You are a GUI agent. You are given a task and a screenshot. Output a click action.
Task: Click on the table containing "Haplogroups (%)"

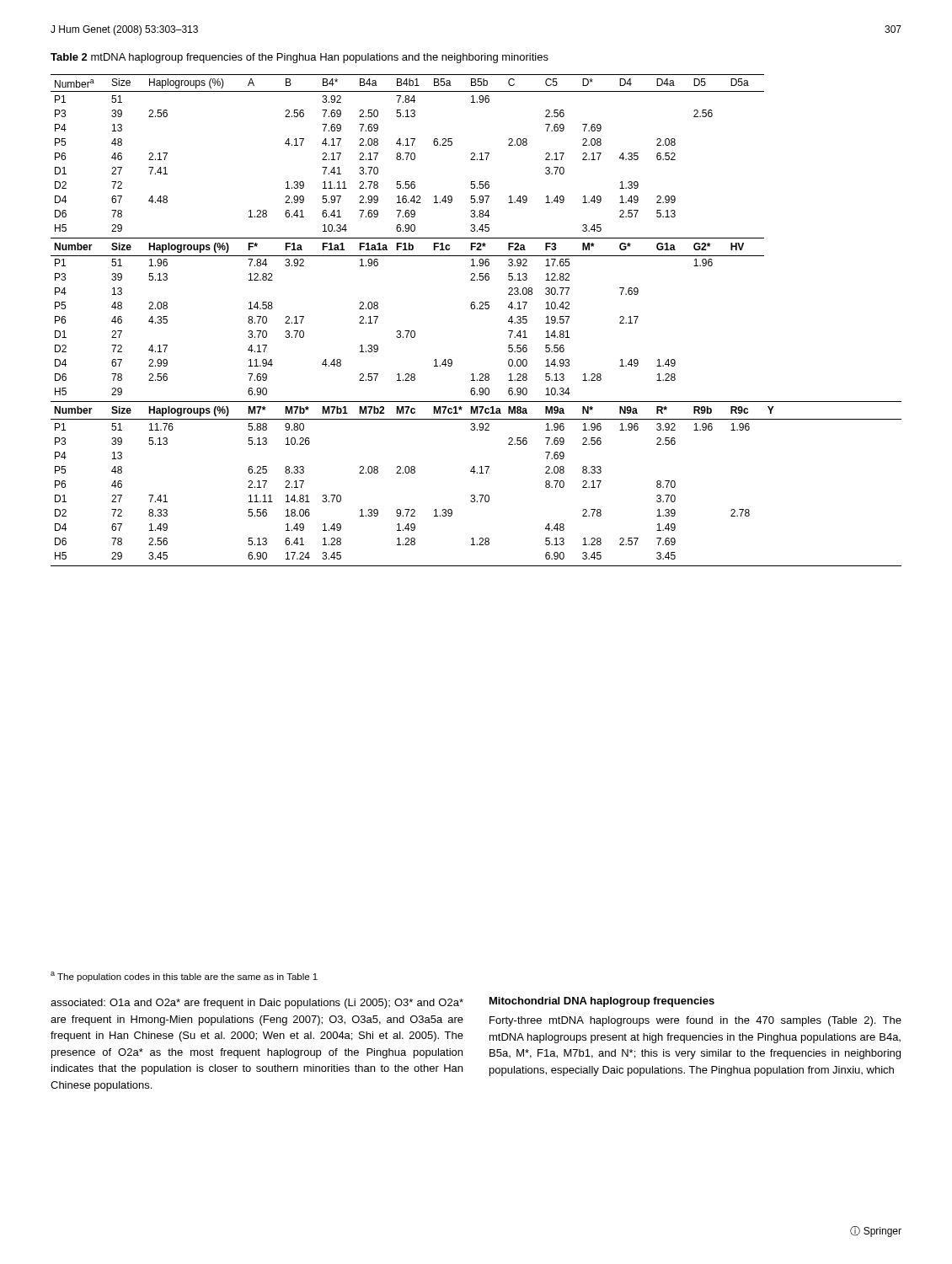pos(476,320)
